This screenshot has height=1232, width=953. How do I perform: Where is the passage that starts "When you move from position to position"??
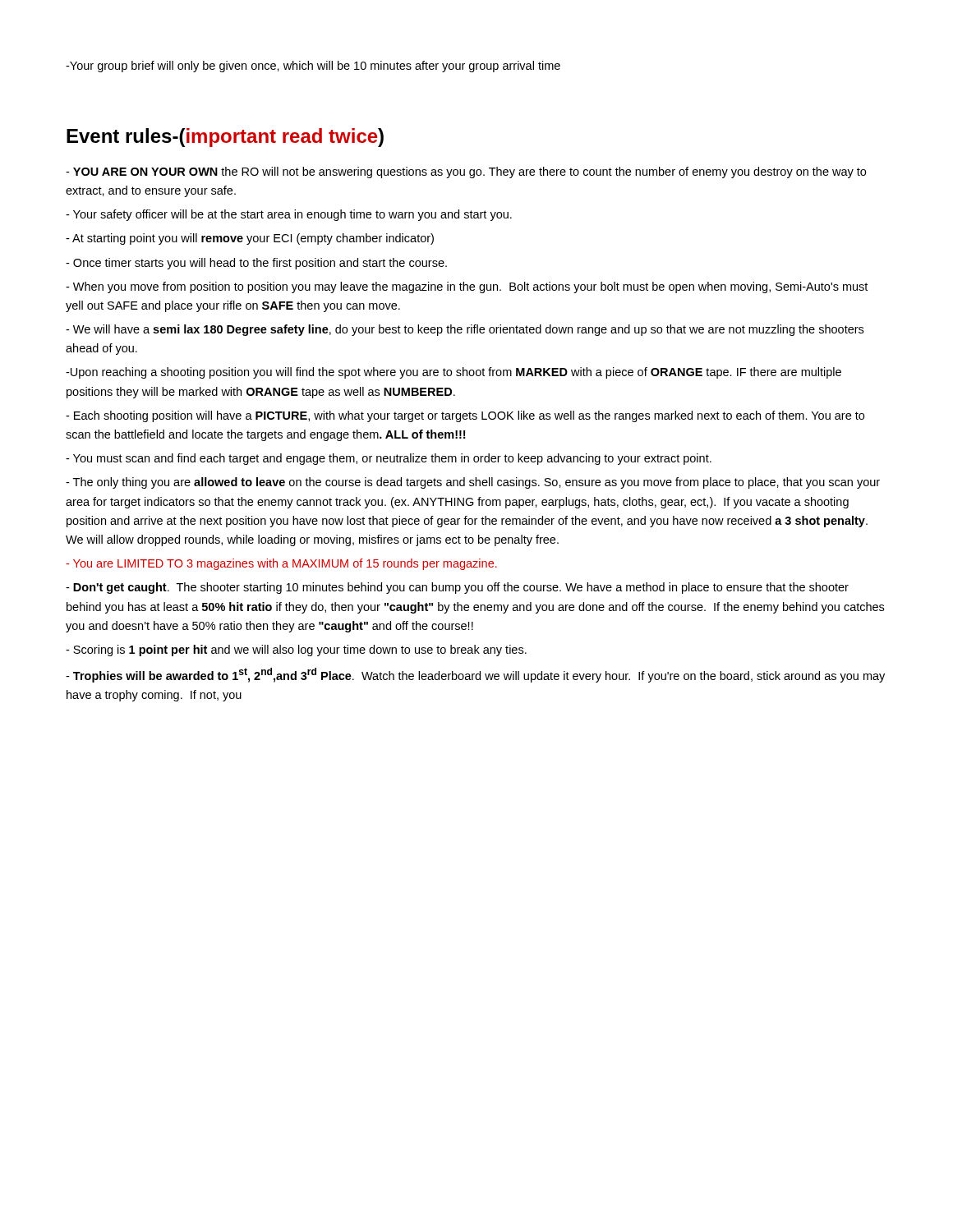[467, 296]
